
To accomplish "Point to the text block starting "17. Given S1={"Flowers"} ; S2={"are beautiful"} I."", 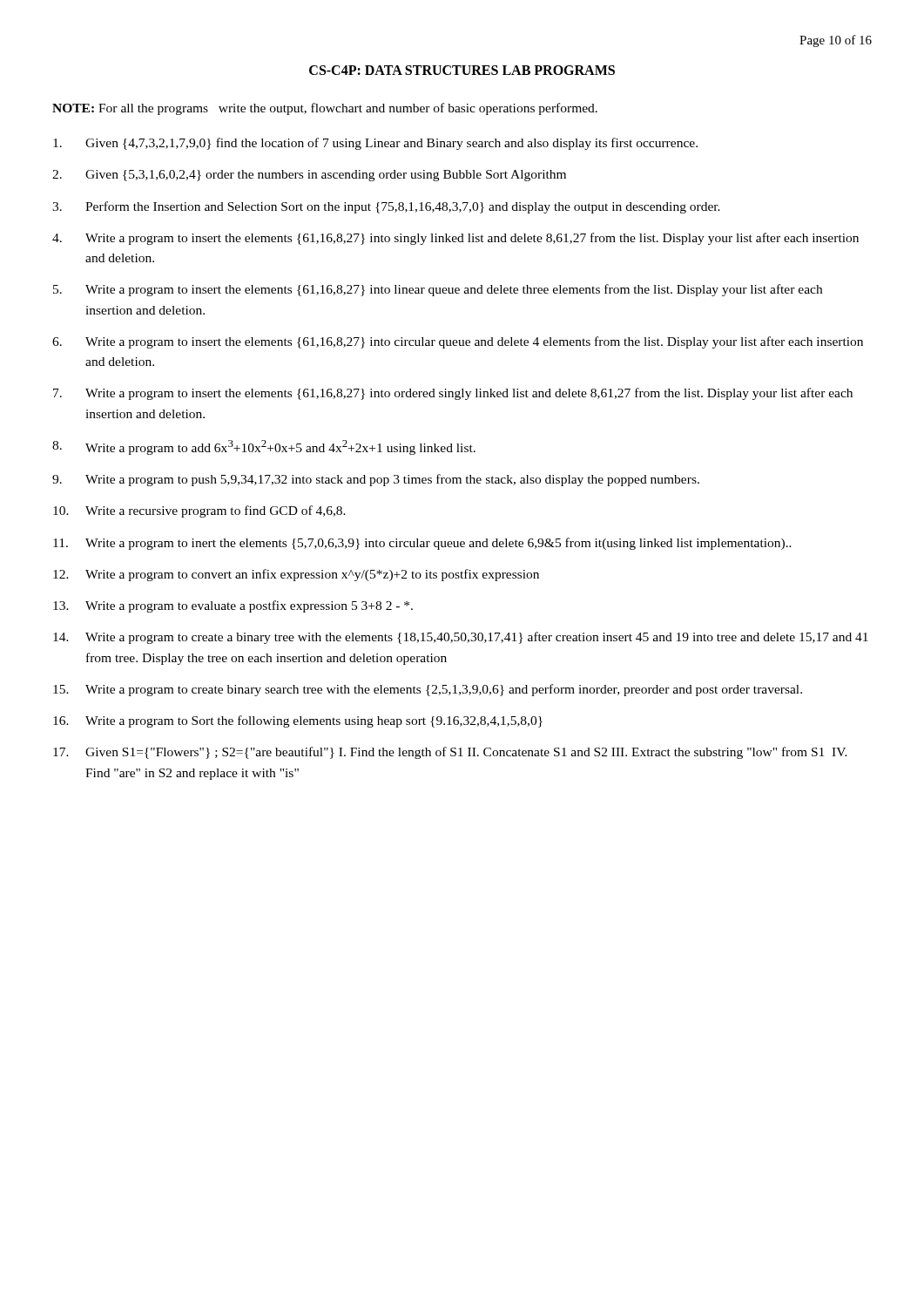I will 462,762.
